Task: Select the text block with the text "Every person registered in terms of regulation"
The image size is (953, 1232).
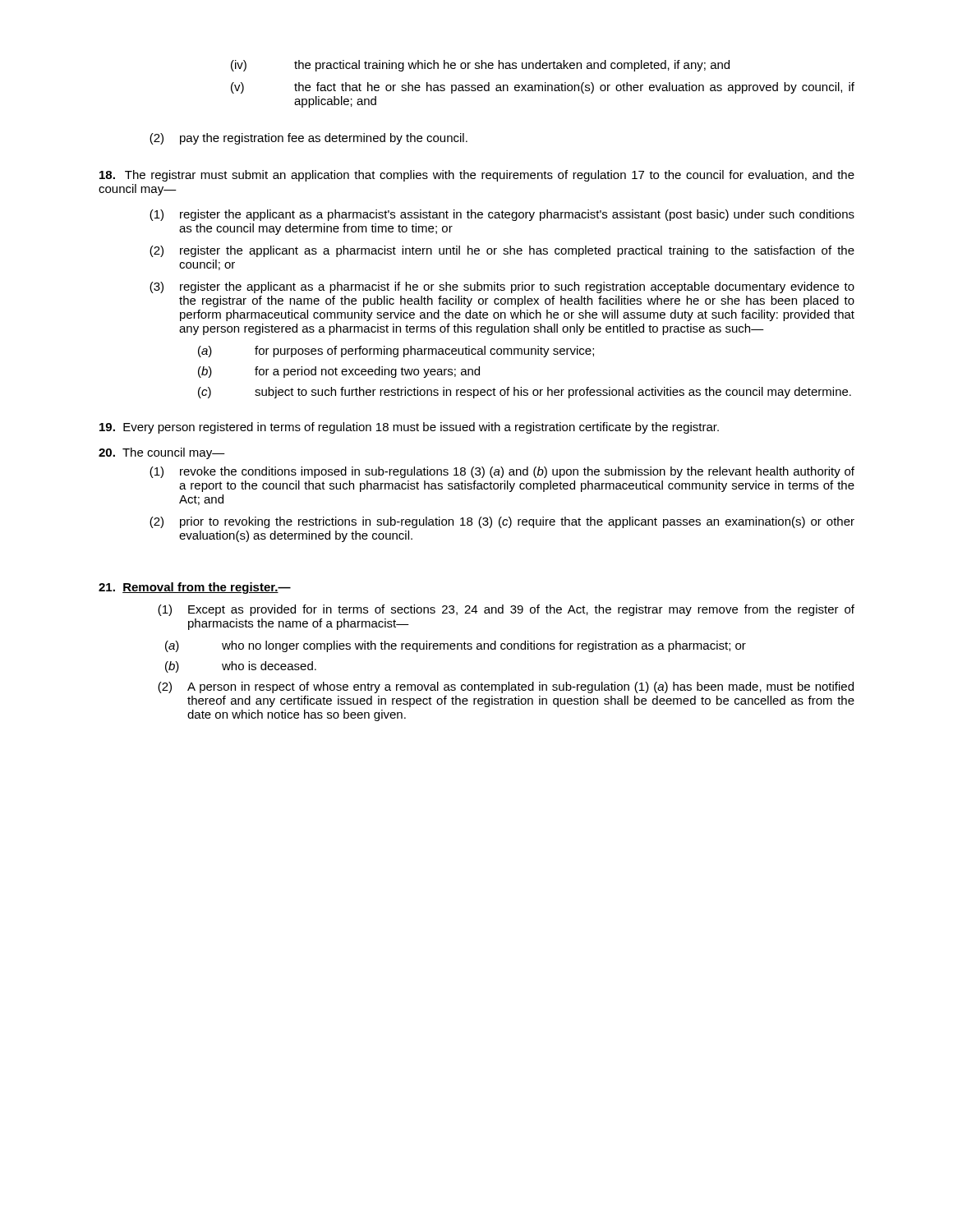Action: tap(476, 427)
